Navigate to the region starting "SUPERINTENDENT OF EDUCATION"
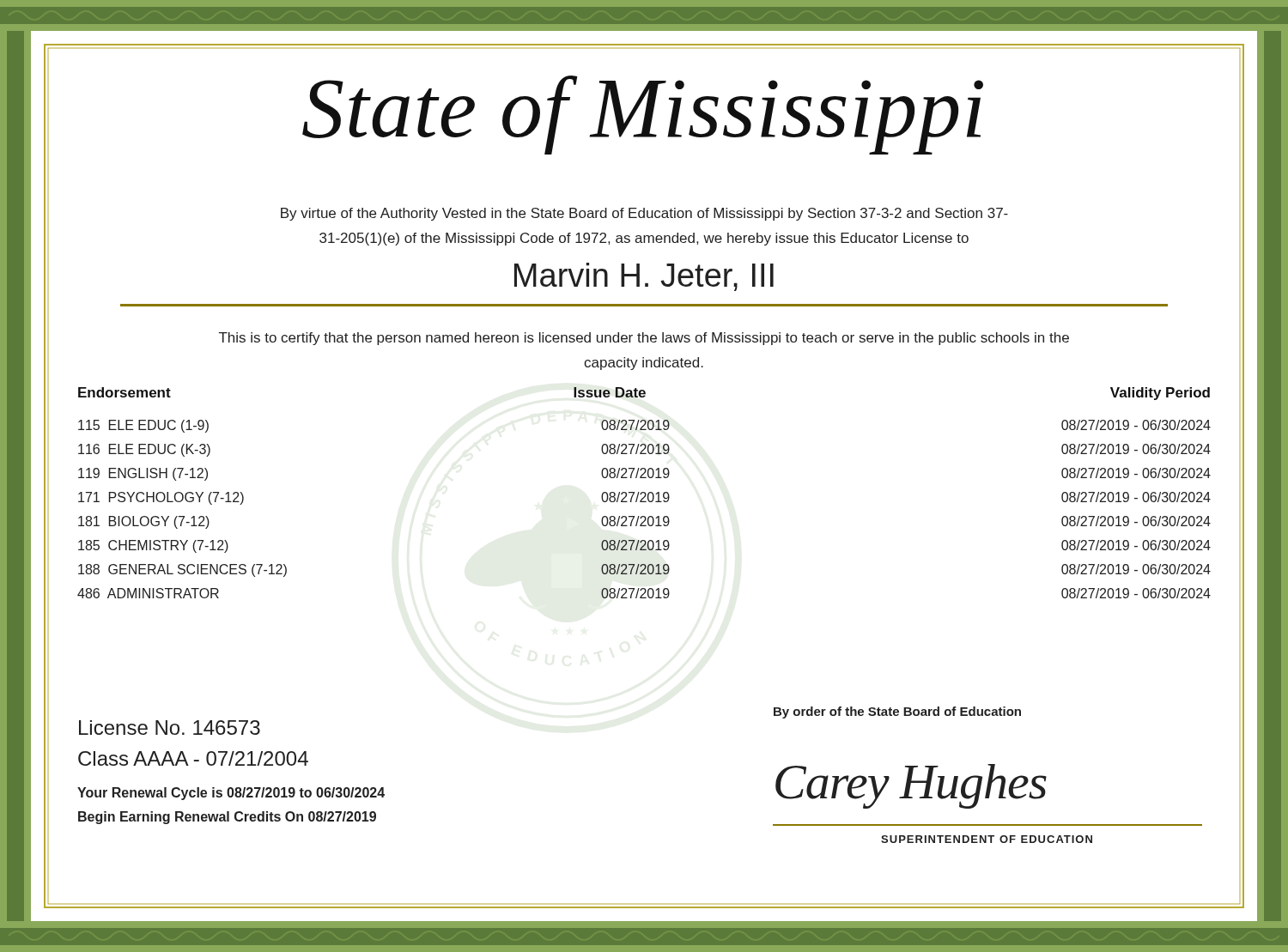Viewport: 1288px width, 952px height. [987, 839]
